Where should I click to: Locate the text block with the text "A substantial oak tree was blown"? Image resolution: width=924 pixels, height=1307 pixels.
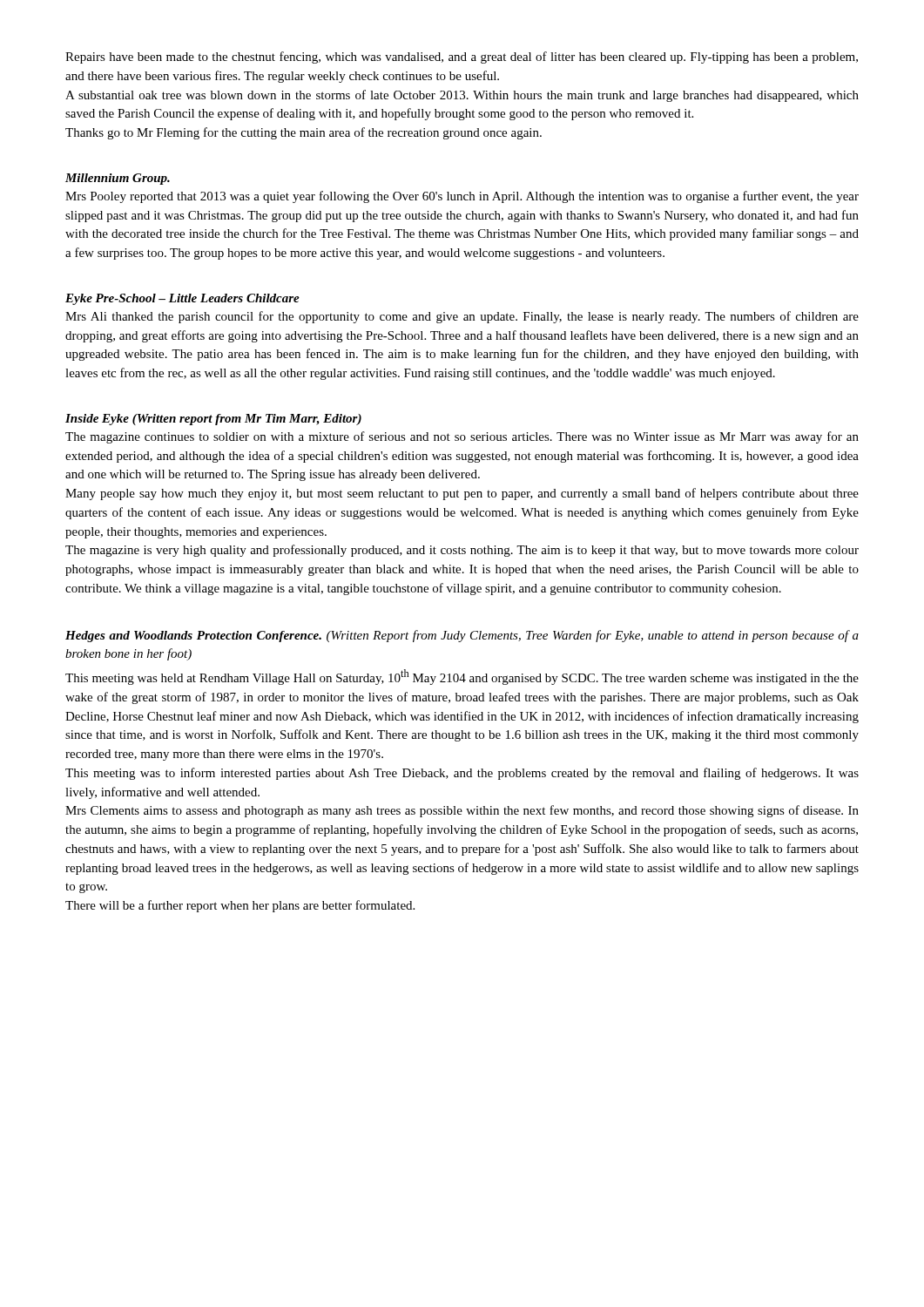tap(462, 104)
